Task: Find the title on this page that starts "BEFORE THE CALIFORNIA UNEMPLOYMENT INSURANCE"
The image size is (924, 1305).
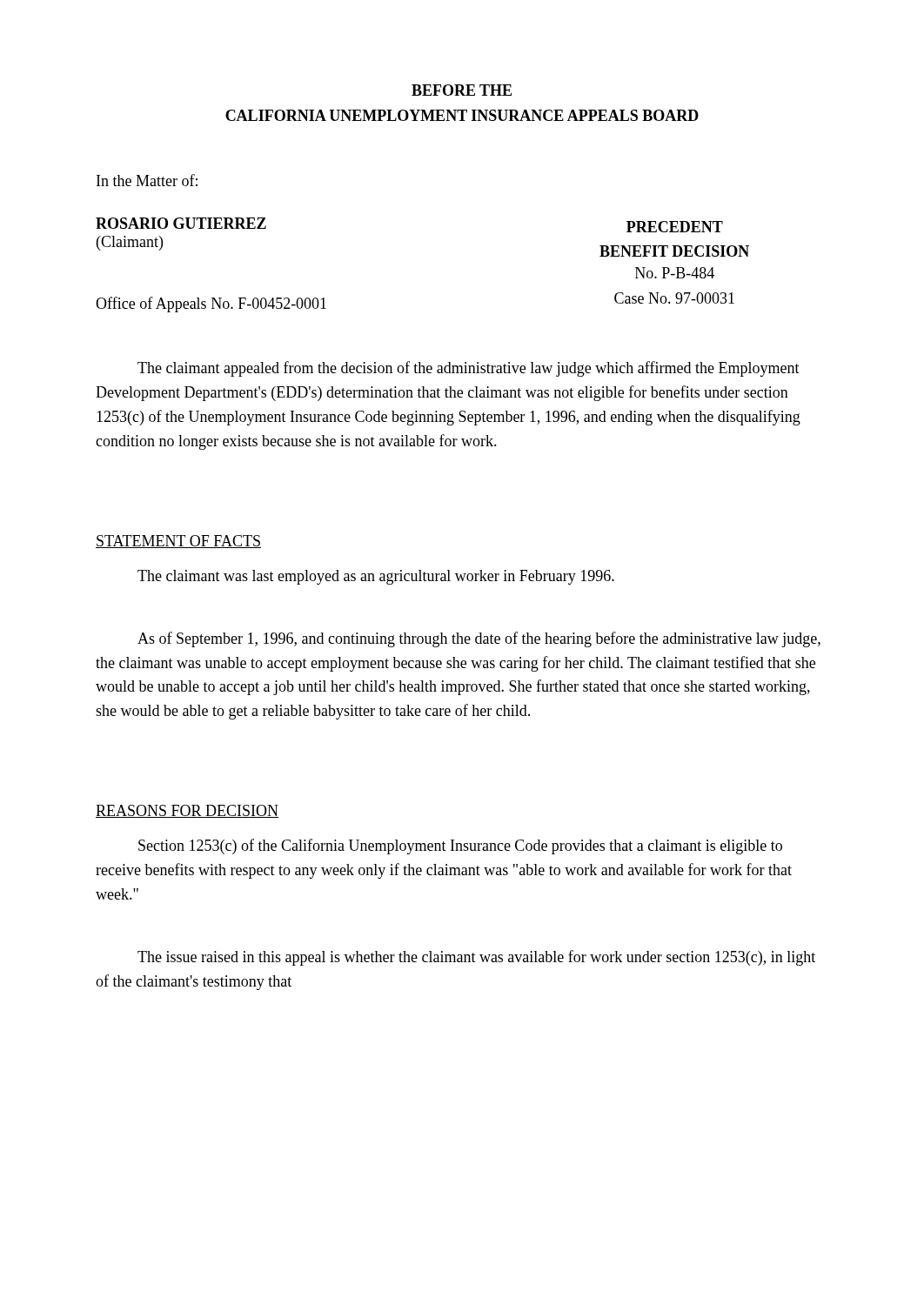Action: [x=462, y=103]
